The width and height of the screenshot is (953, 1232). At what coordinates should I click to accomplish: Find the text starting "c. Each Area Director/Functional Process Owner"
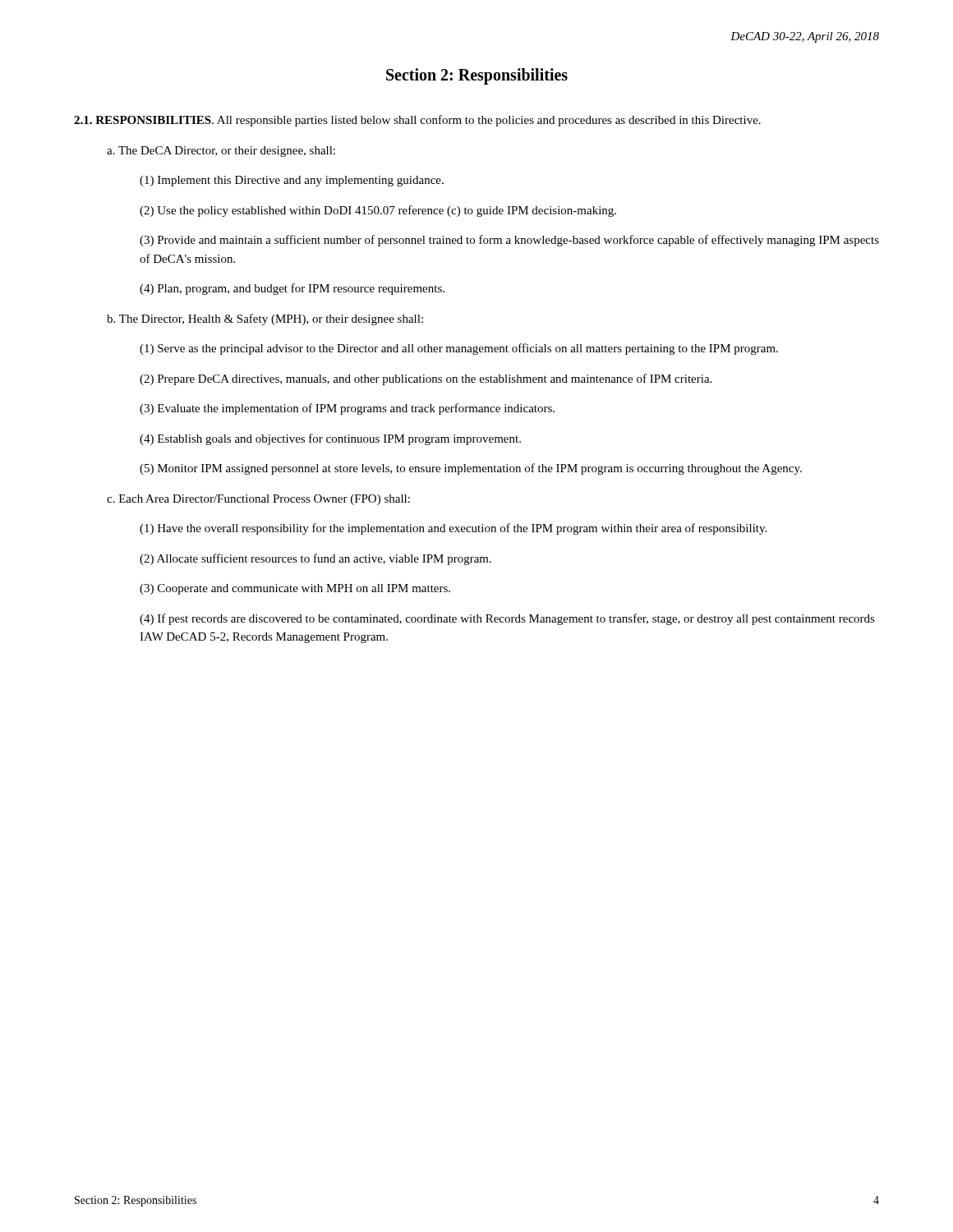259,498
